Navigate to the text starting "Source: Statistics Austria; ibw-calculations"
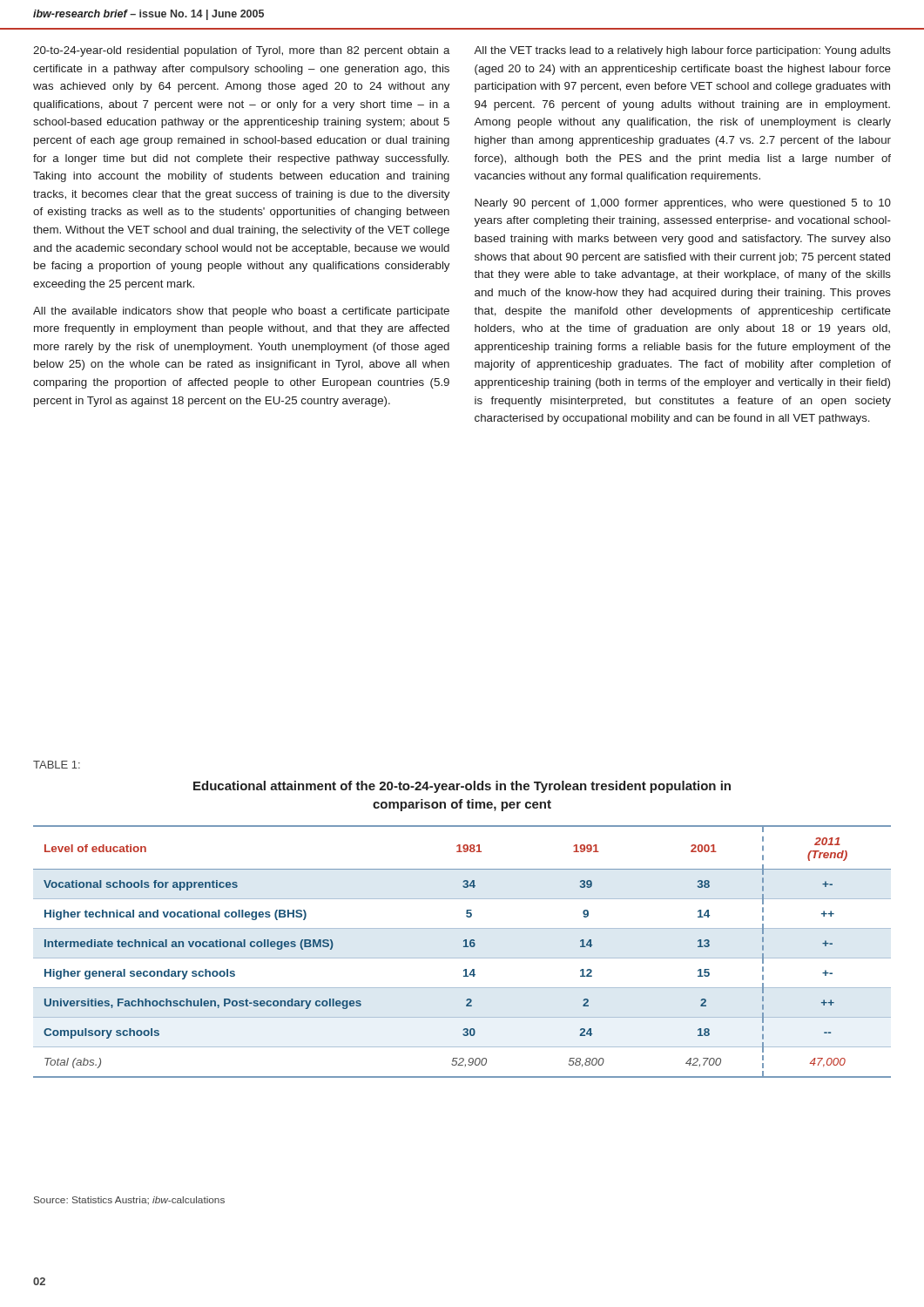The height and width of the screenshot is (1307, 924). [129, 1200]
